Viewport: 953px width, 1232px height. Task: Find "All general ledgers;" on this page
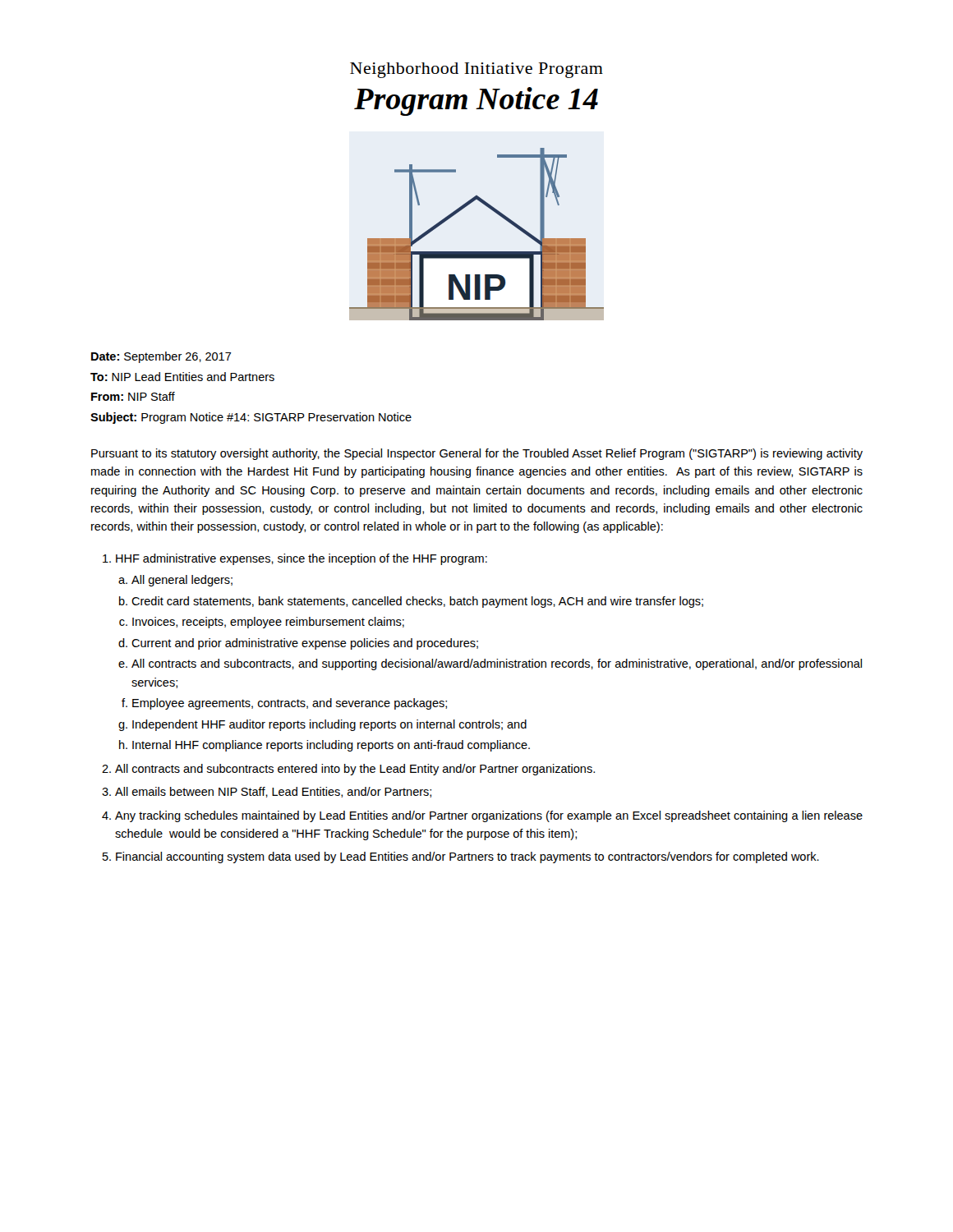point(182,580)
